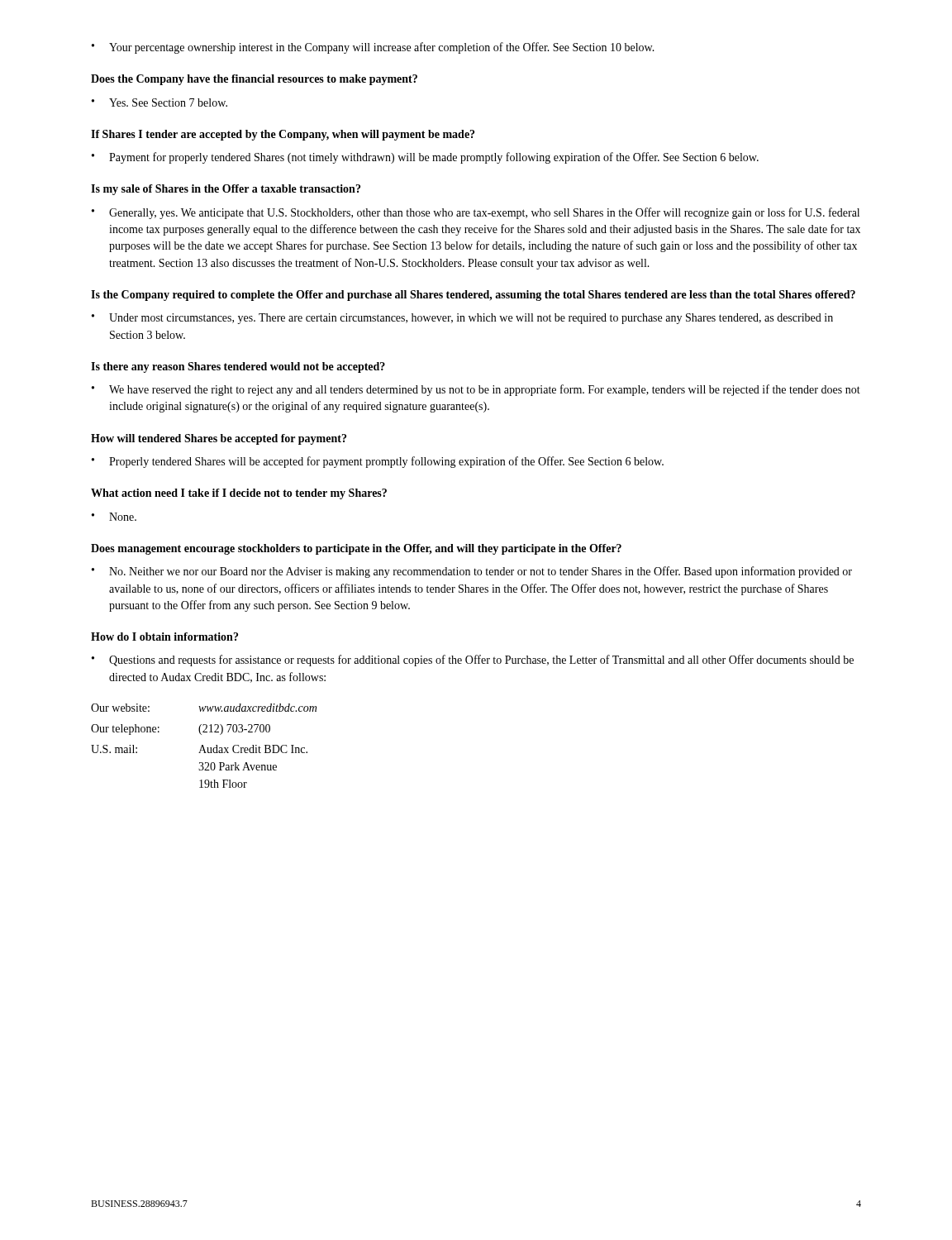Locate the section header that opens with "How will tendered Shares be accepted for"
The image size is (952, 1240).
(x=219, y=438)
